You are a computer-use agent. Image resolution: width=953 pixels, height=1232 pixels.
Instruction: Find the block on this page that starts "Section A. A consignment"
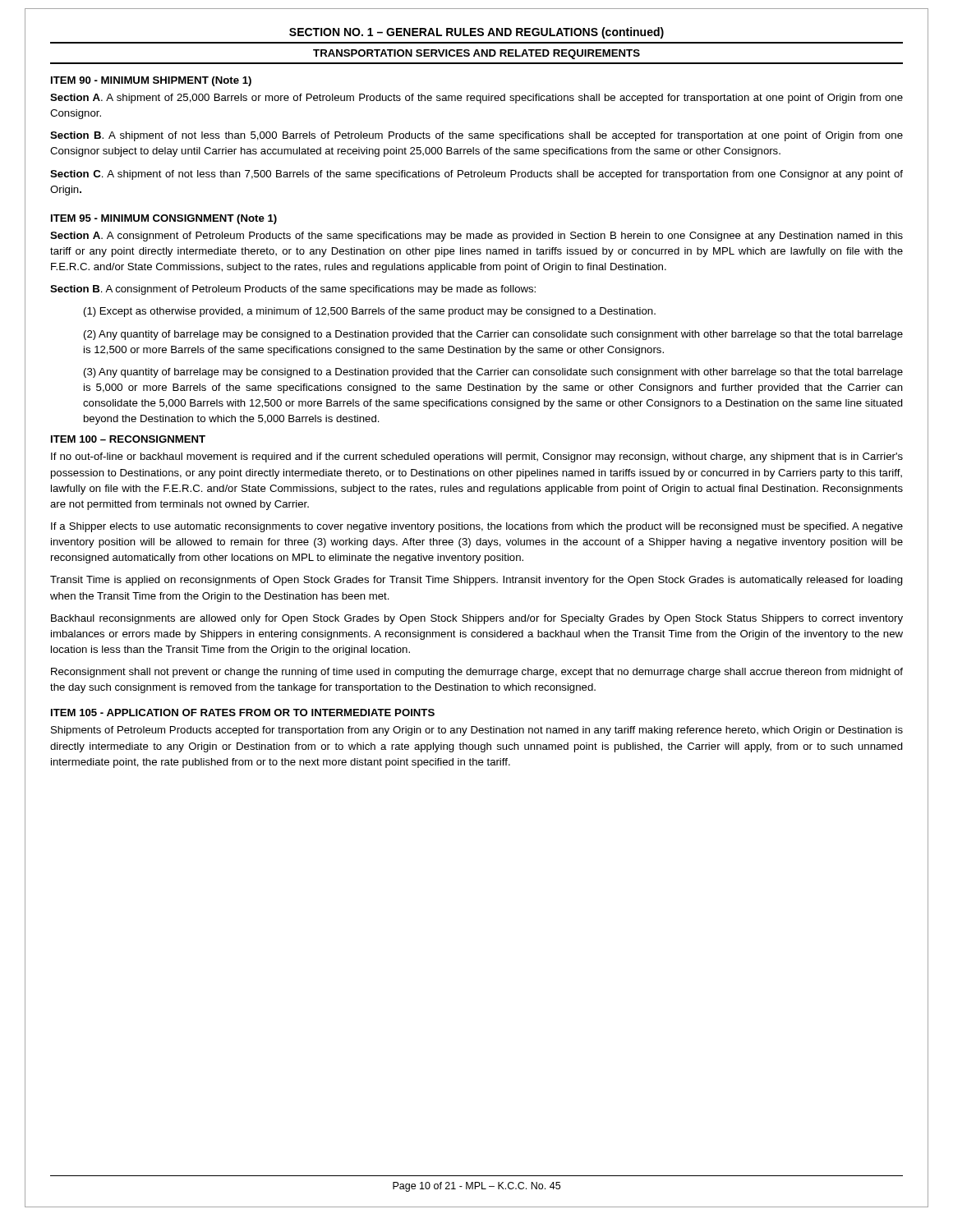click(x=476, y=251)
